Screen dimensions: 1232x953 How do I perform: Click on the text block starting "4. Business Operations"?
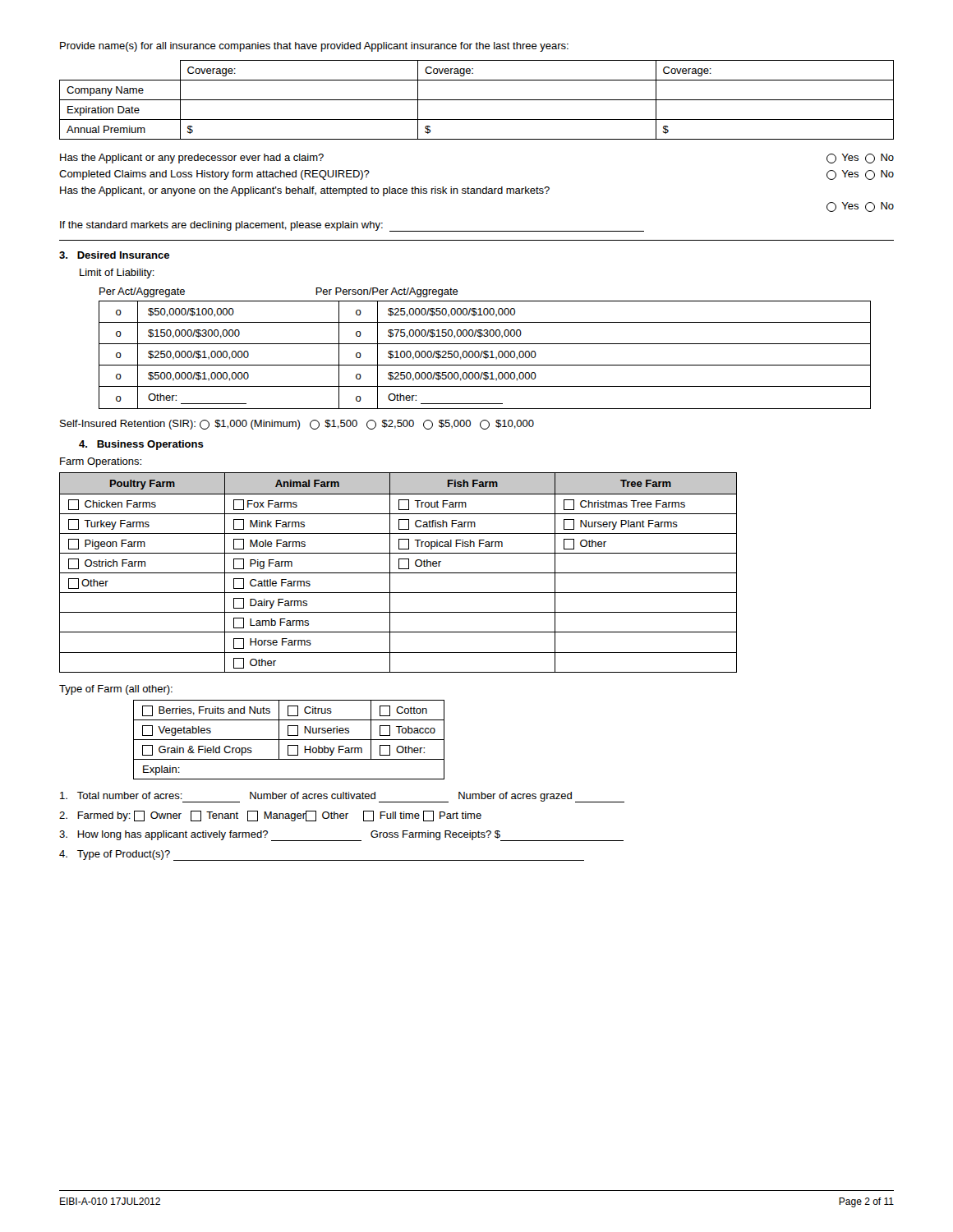141,444
